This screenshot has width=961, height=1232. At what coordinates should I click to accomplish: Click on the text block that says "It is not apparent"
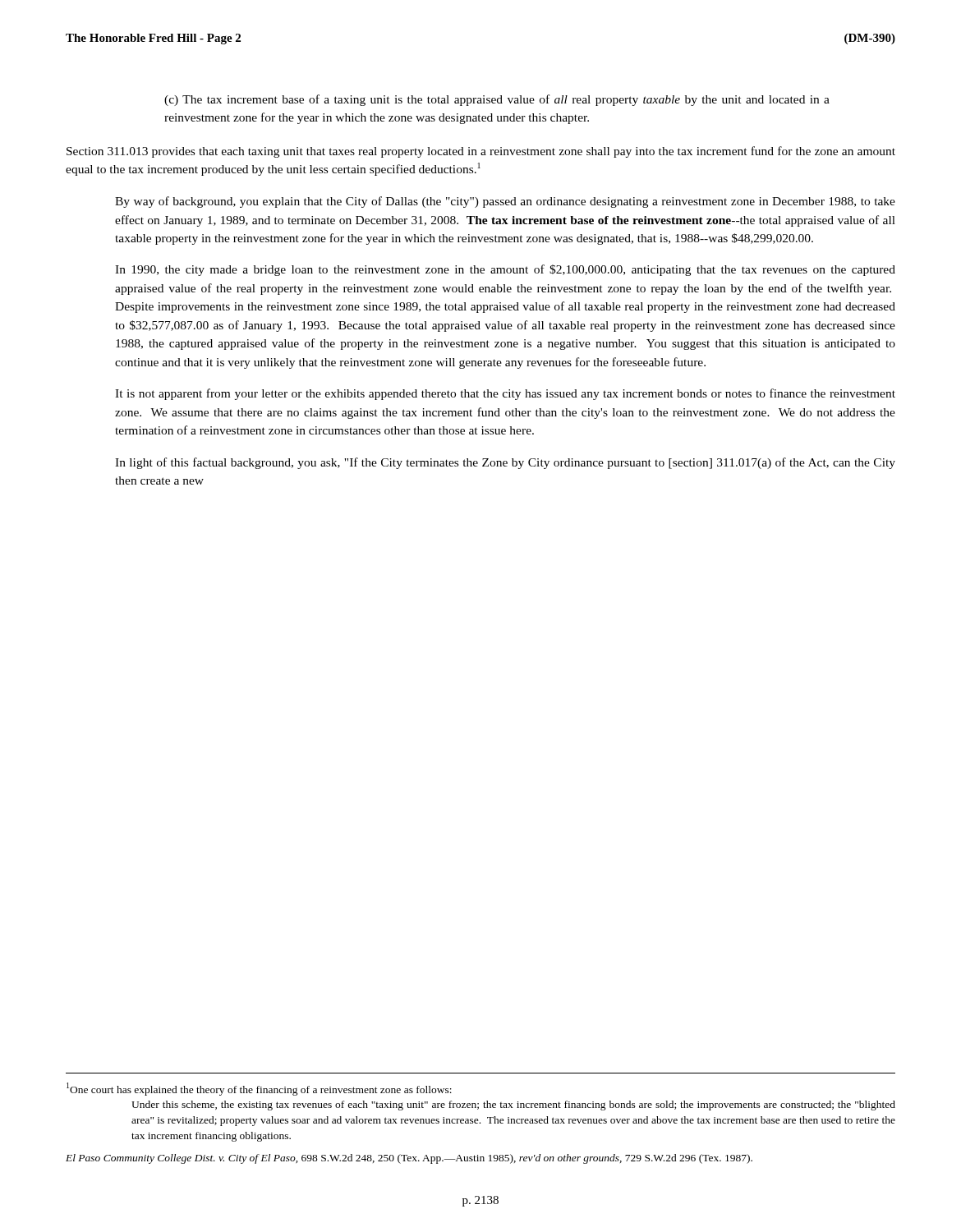tap(505, 412)
